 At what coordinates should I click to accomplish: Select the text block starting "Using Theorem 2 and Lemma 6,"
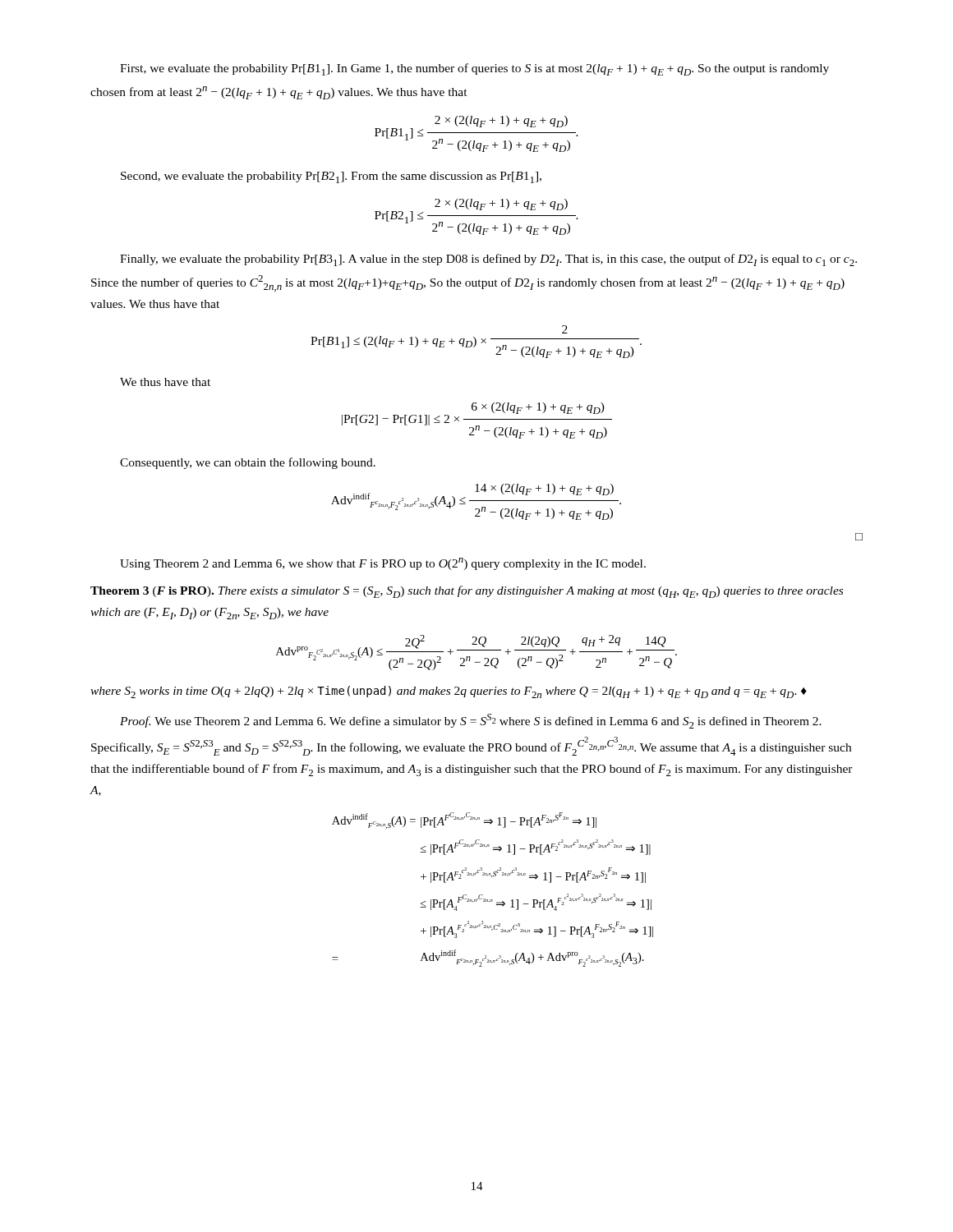pyautogui.click(x=383, y=562)
